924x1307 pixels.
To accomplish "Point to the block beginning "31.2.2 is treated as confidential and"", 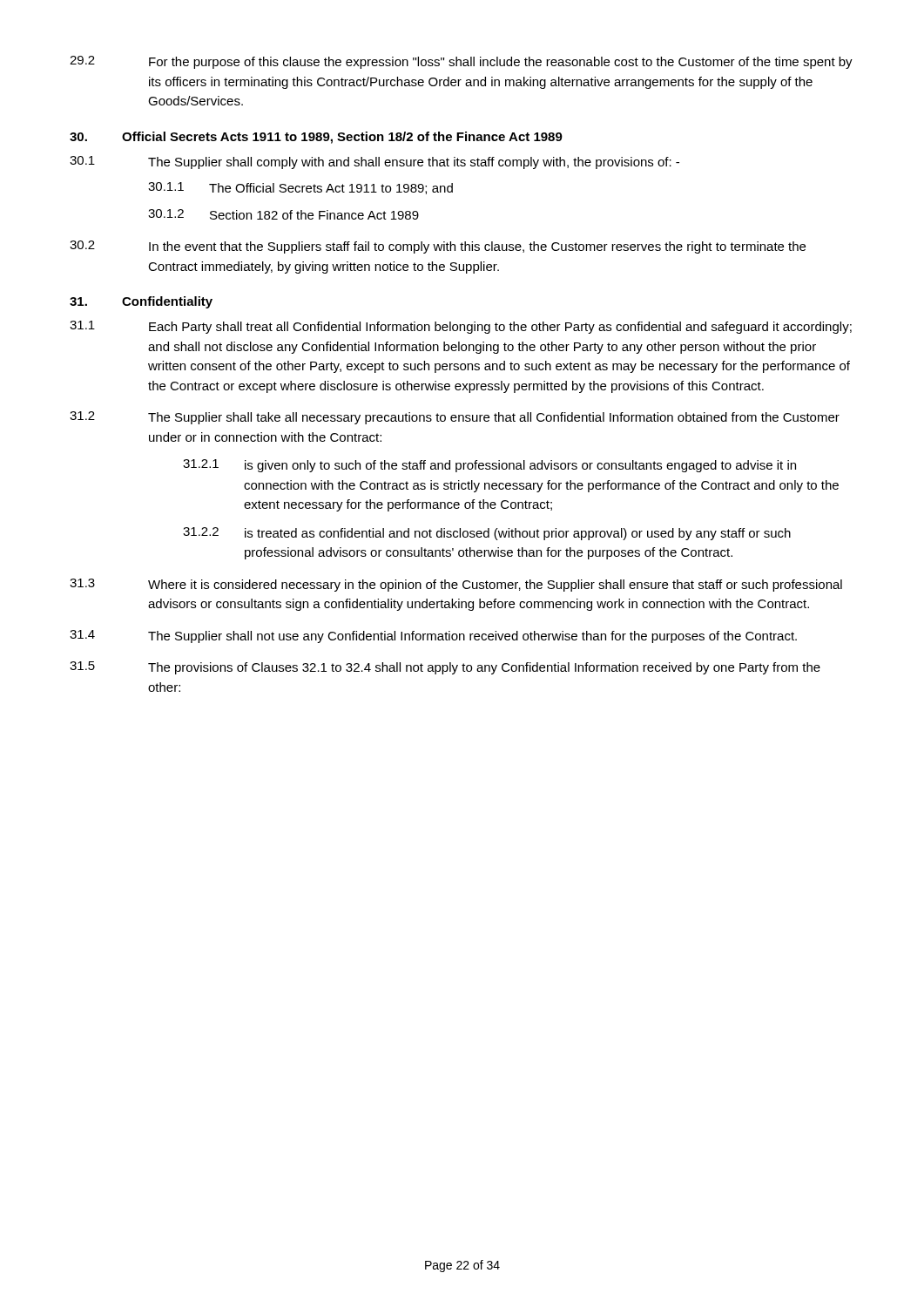I will [519, 543].
